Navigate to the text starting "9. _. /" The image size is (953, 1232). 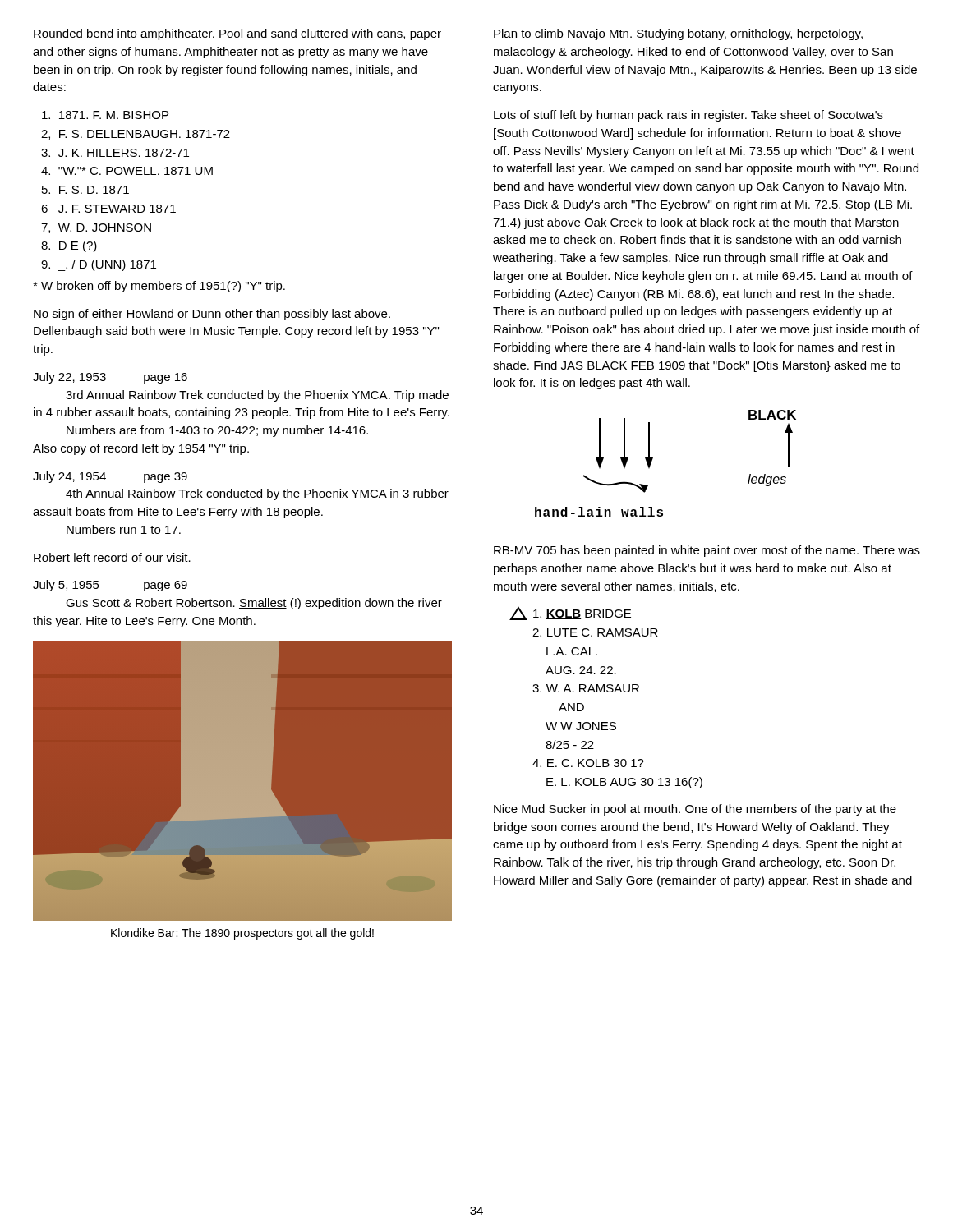click(99, 264)
